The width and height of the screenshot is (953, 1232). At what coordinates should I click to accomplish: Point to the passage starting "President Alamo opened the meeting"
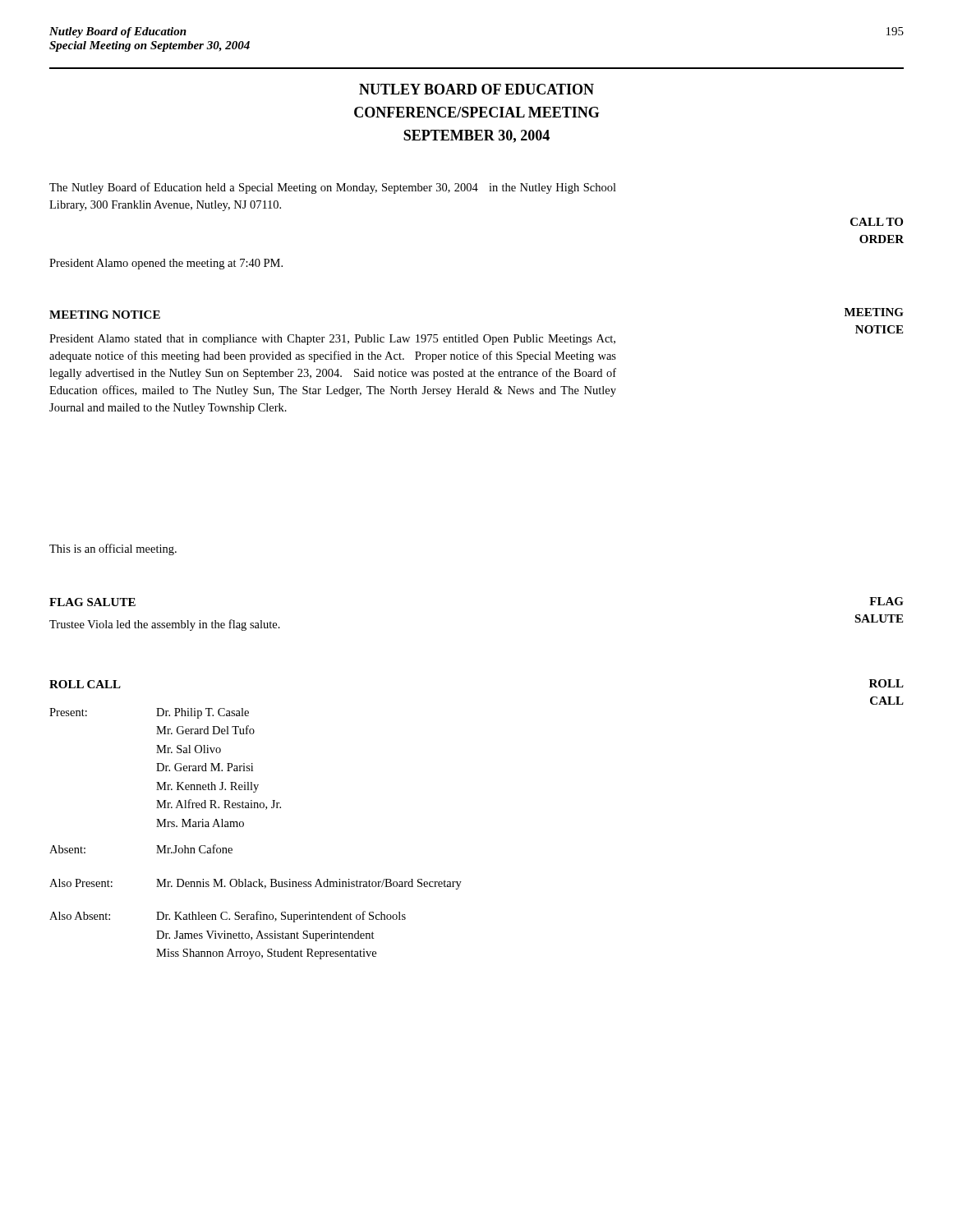pos(166,263)
